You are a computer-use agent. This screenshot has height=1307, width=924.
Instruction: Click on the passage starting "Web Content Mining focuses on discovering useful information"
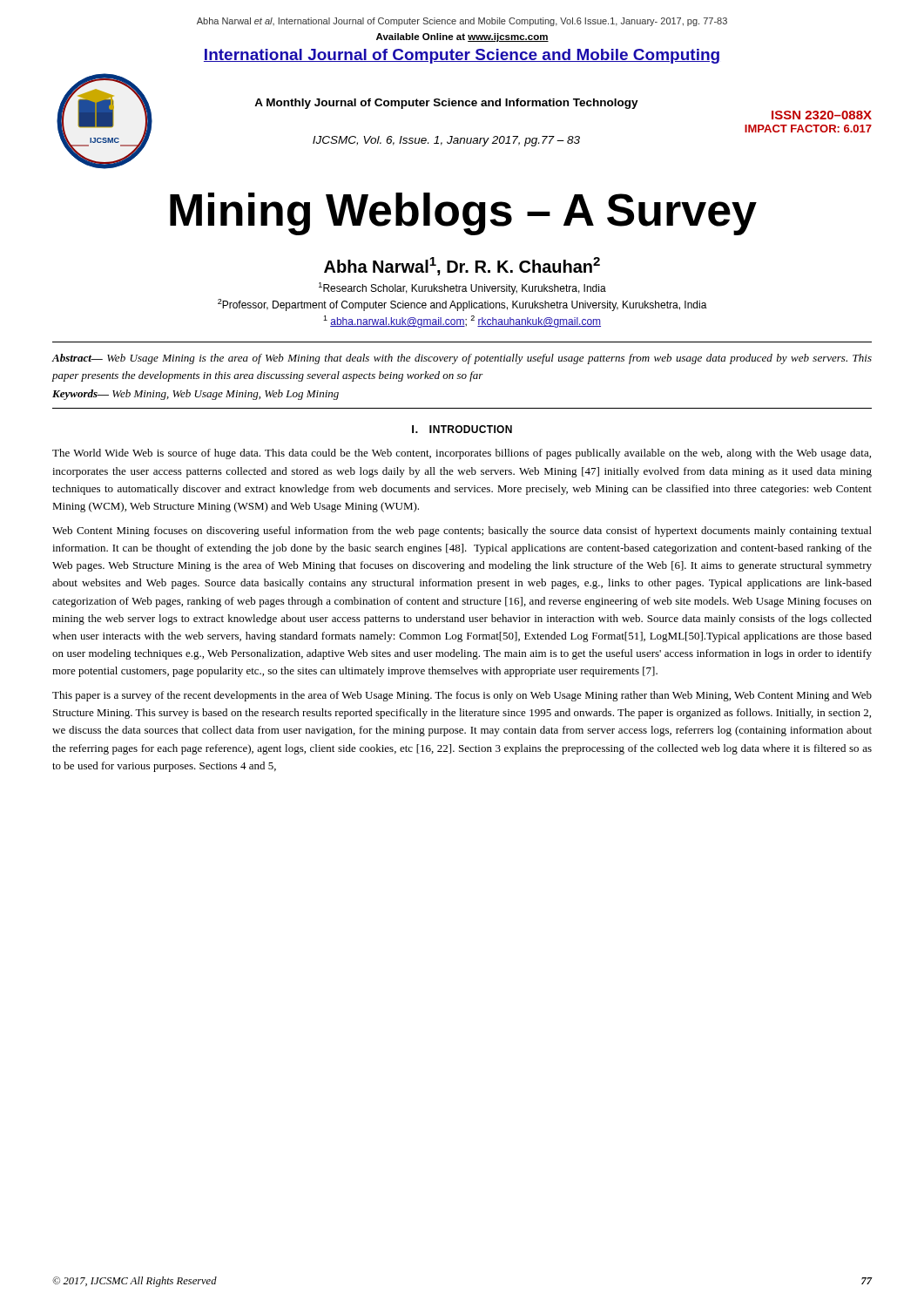[x=462, y=600]
